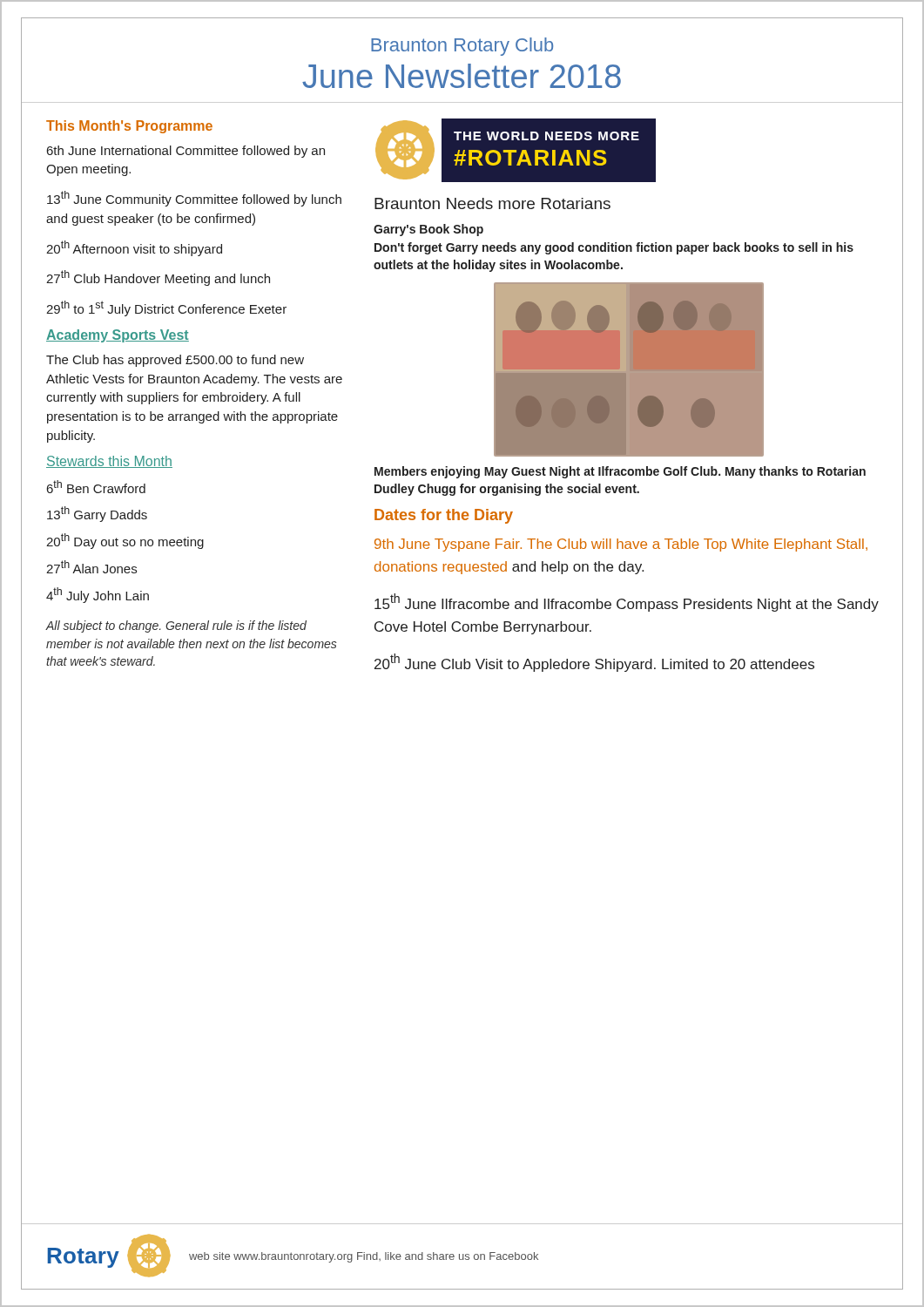The width and height of the screenshot is (924, 1307).
Task: Find the element starting "Don't forget Garry needs any good"
Action: pos(628,257)
